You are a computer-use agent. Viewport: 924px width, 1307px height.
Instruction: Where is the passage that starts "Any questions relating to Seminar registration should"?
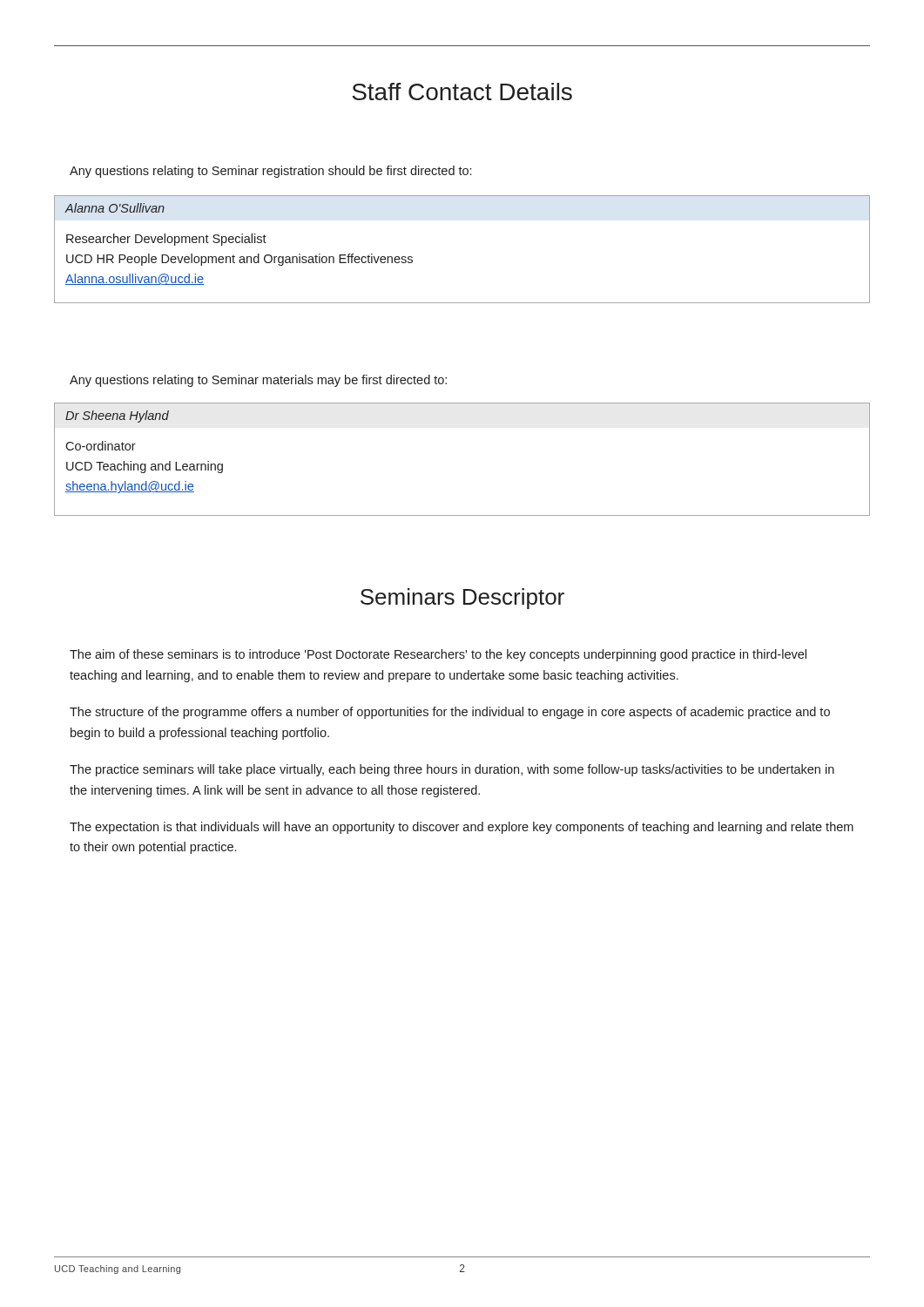coord(462,171)
